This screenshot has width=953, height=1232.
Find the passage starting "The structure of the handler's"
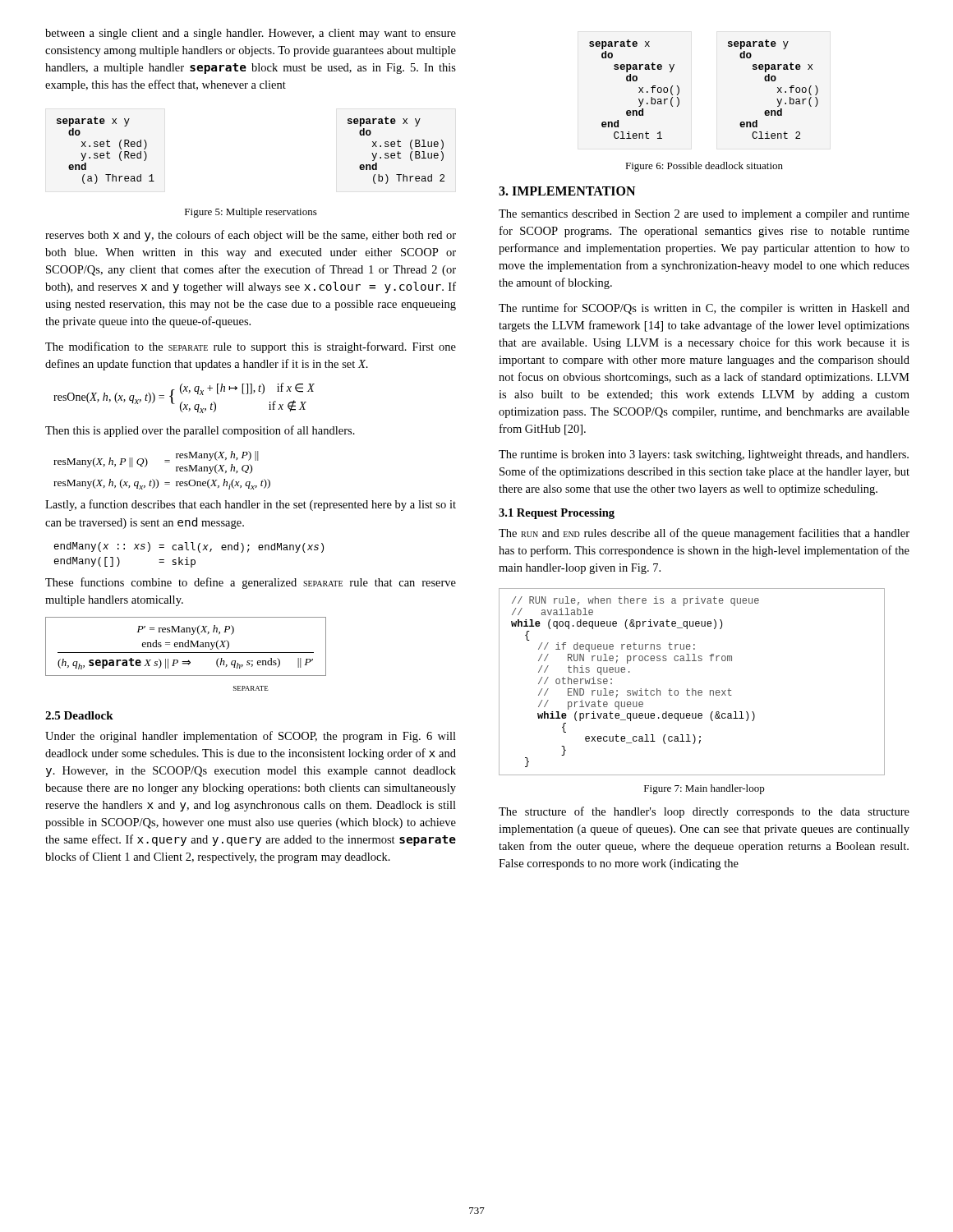tap(704, 838)
